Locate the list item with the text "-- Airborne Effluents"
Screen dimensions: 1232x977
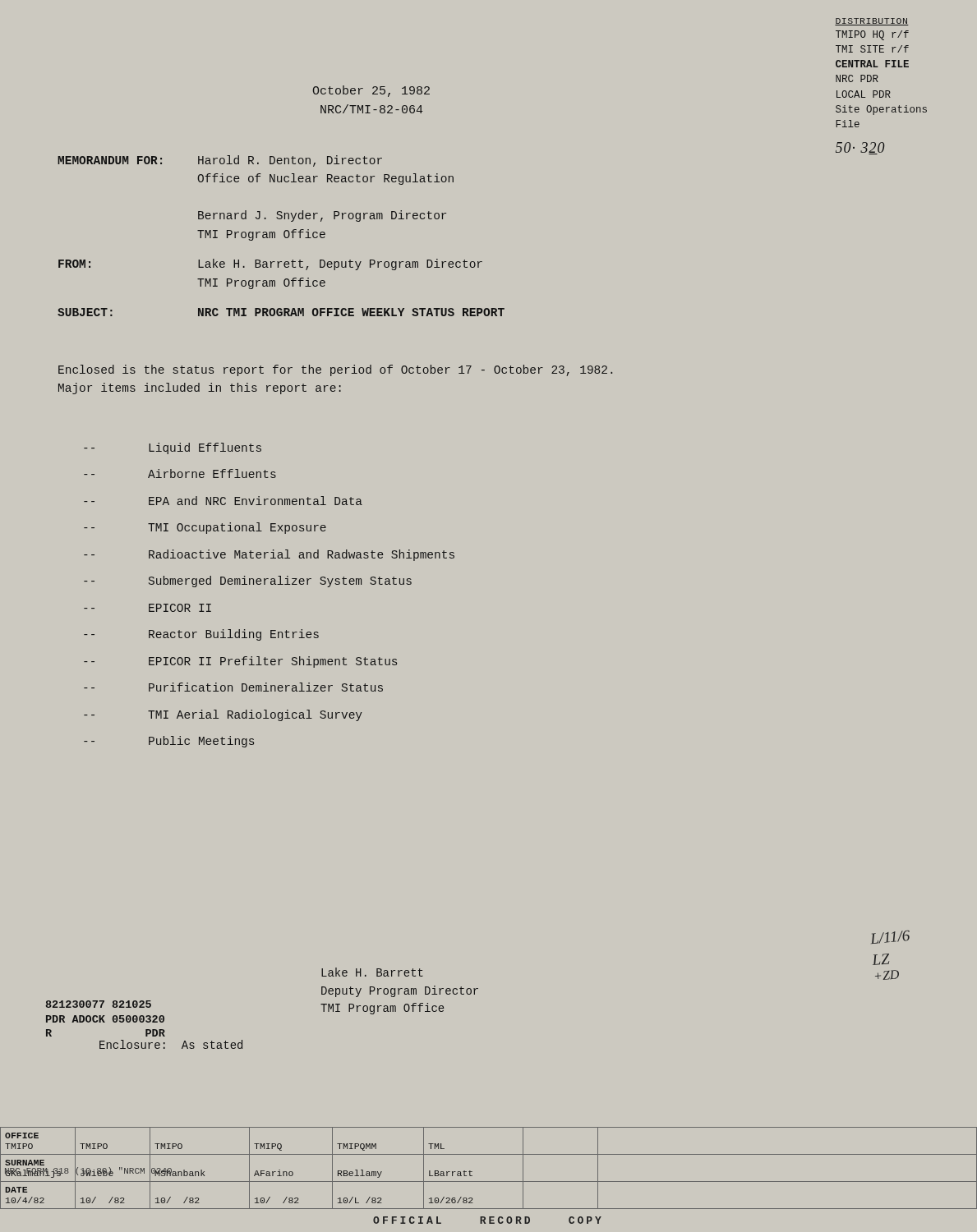(x=180, y=473)
